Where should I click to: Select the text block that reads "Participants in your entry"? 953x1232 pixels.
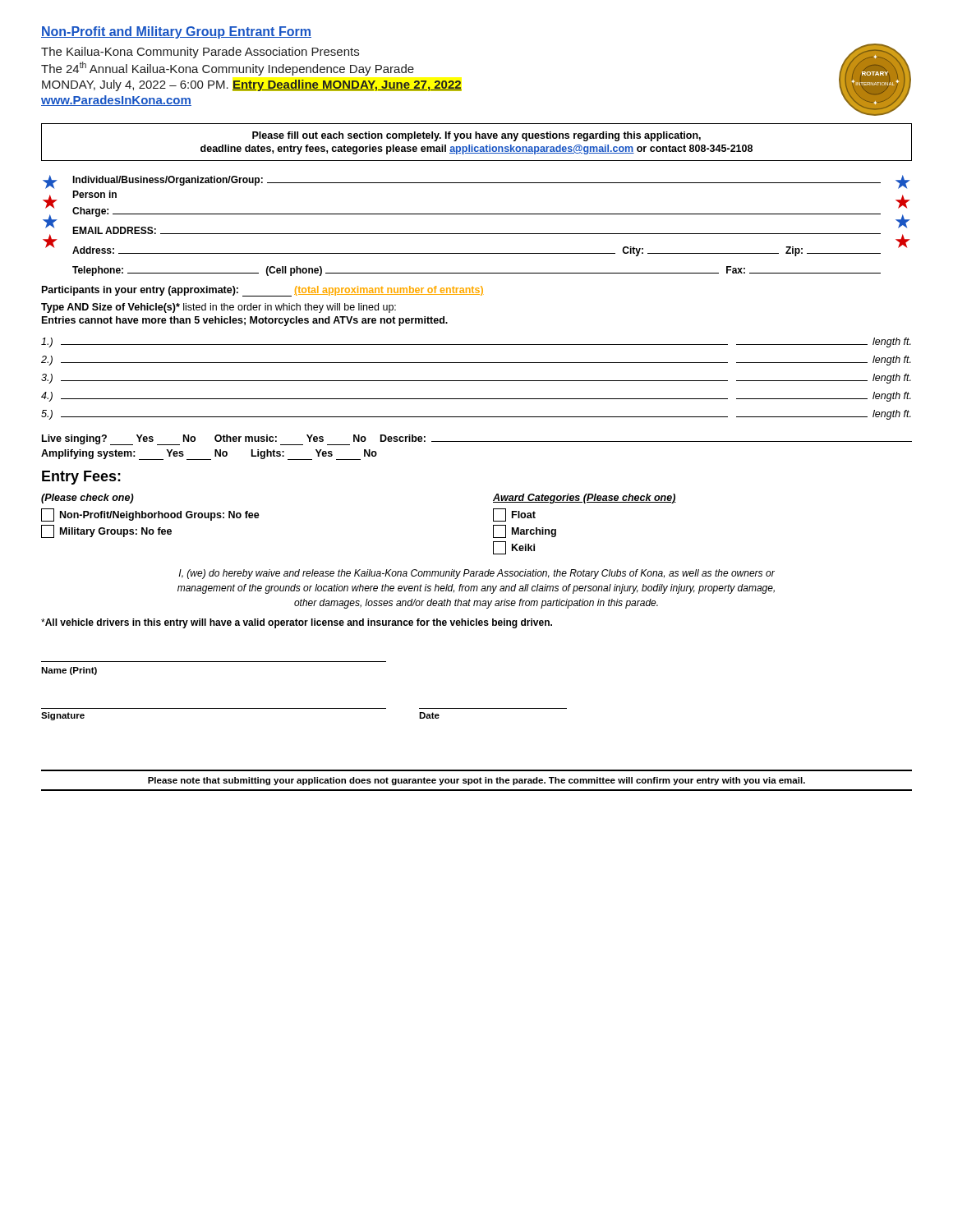coord(262,290)
